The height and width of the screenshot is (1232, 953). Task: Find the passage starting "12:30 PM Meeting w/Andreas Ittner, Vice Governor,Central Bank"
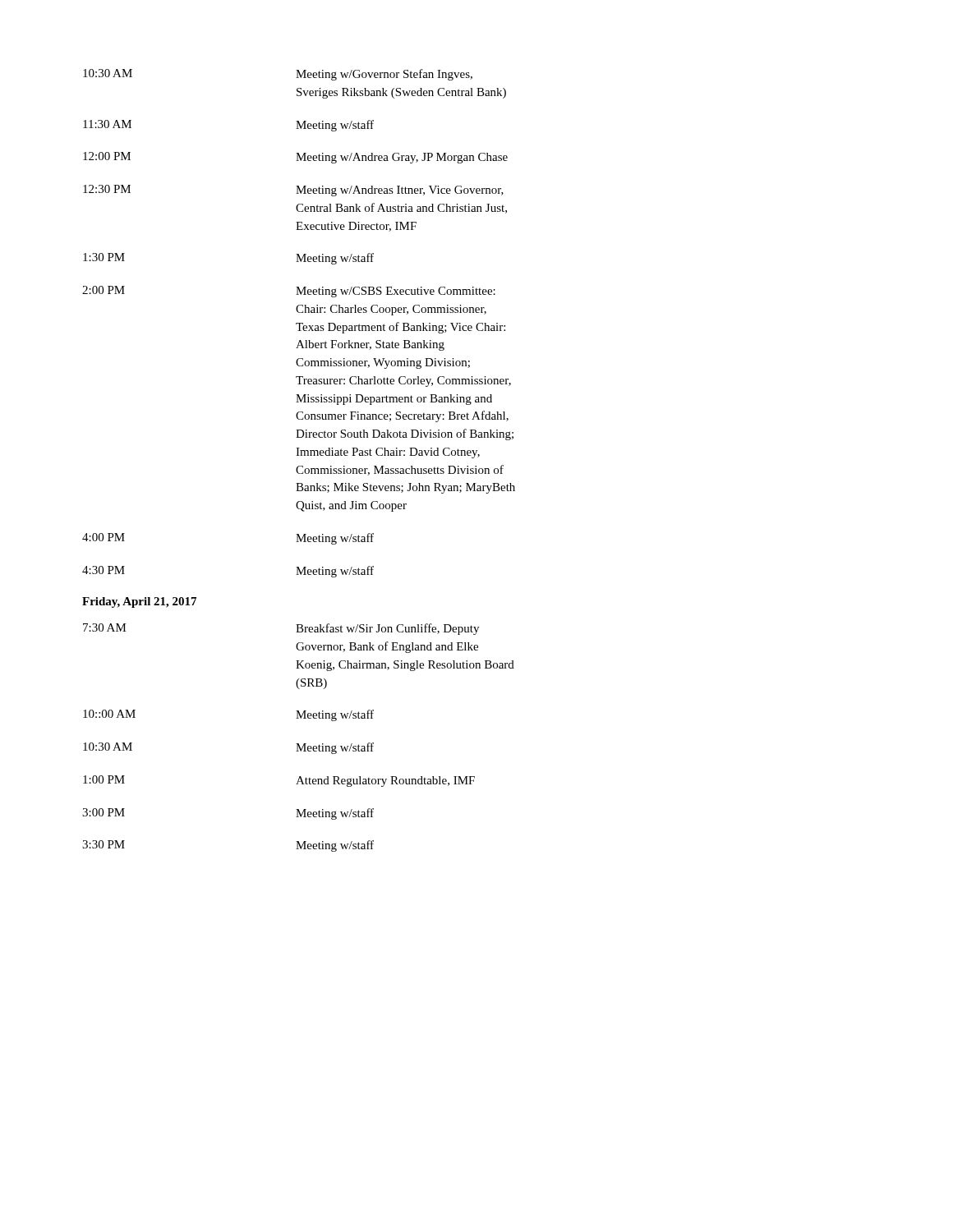(476, 208)
